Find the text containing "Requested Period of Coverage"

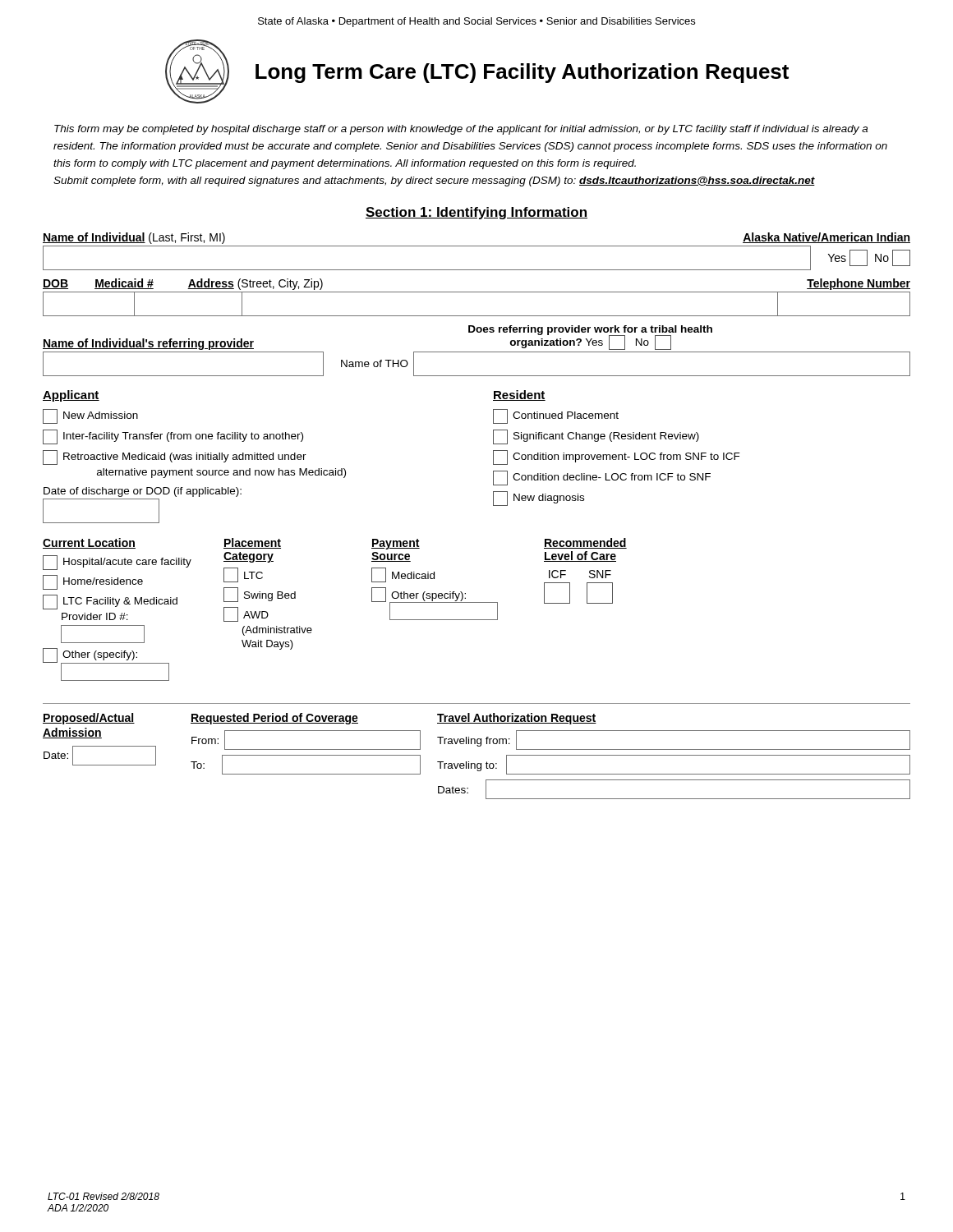274,718
